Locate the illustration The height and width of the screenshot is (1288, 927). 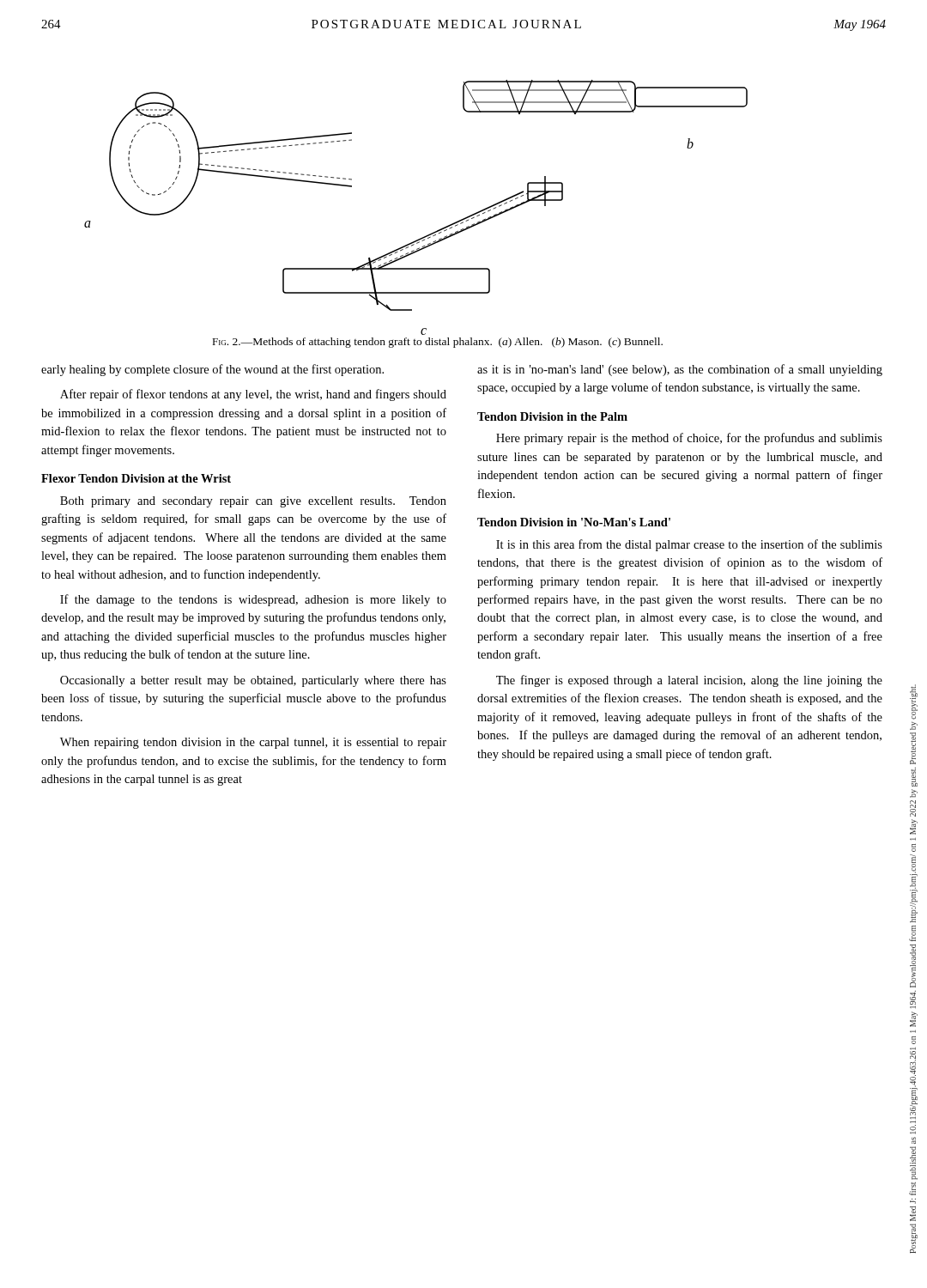[x=438, y=193]
